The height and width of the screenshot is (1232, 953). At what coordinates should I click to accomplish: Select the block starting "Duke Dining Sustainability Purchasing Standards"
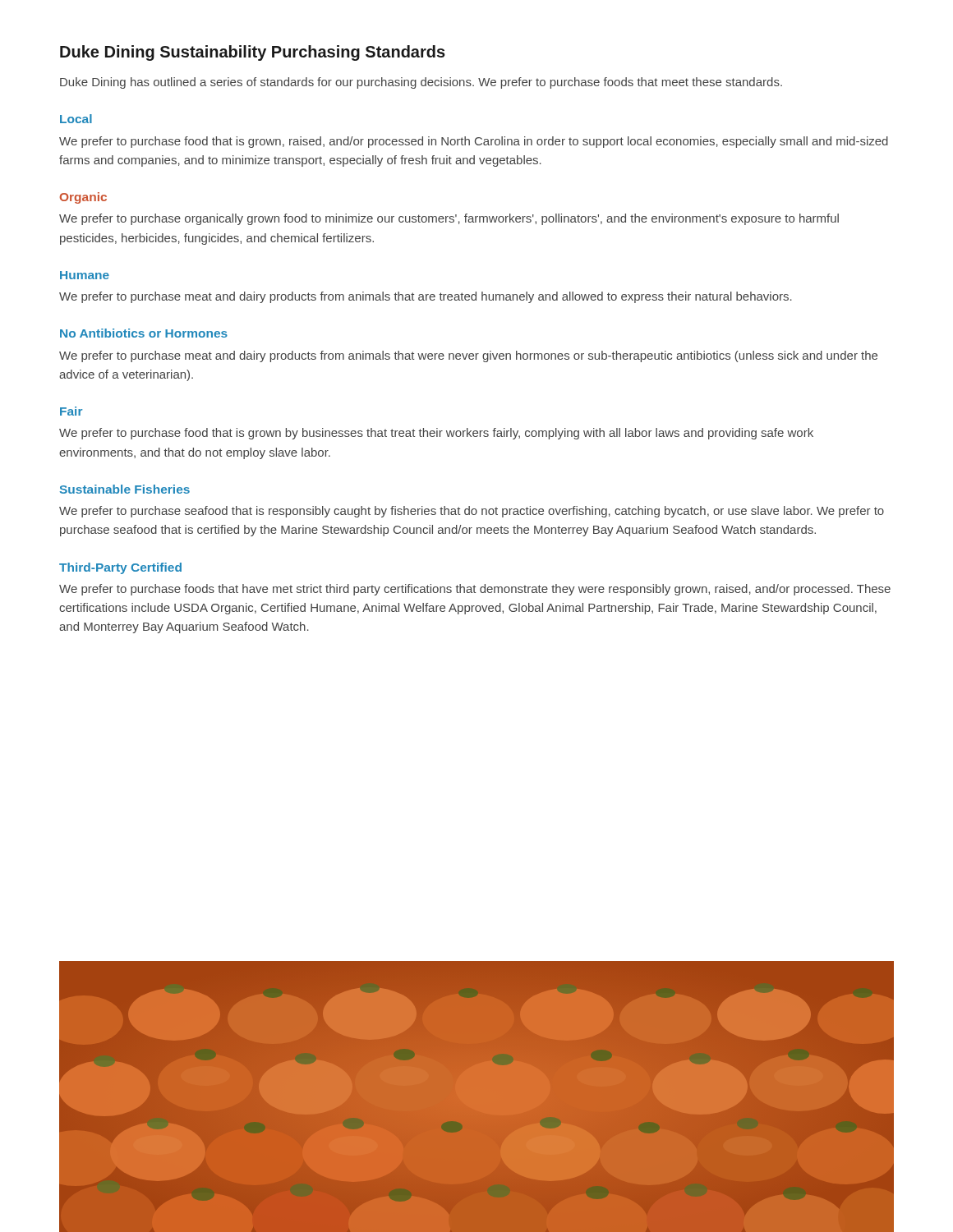point(252,52)
